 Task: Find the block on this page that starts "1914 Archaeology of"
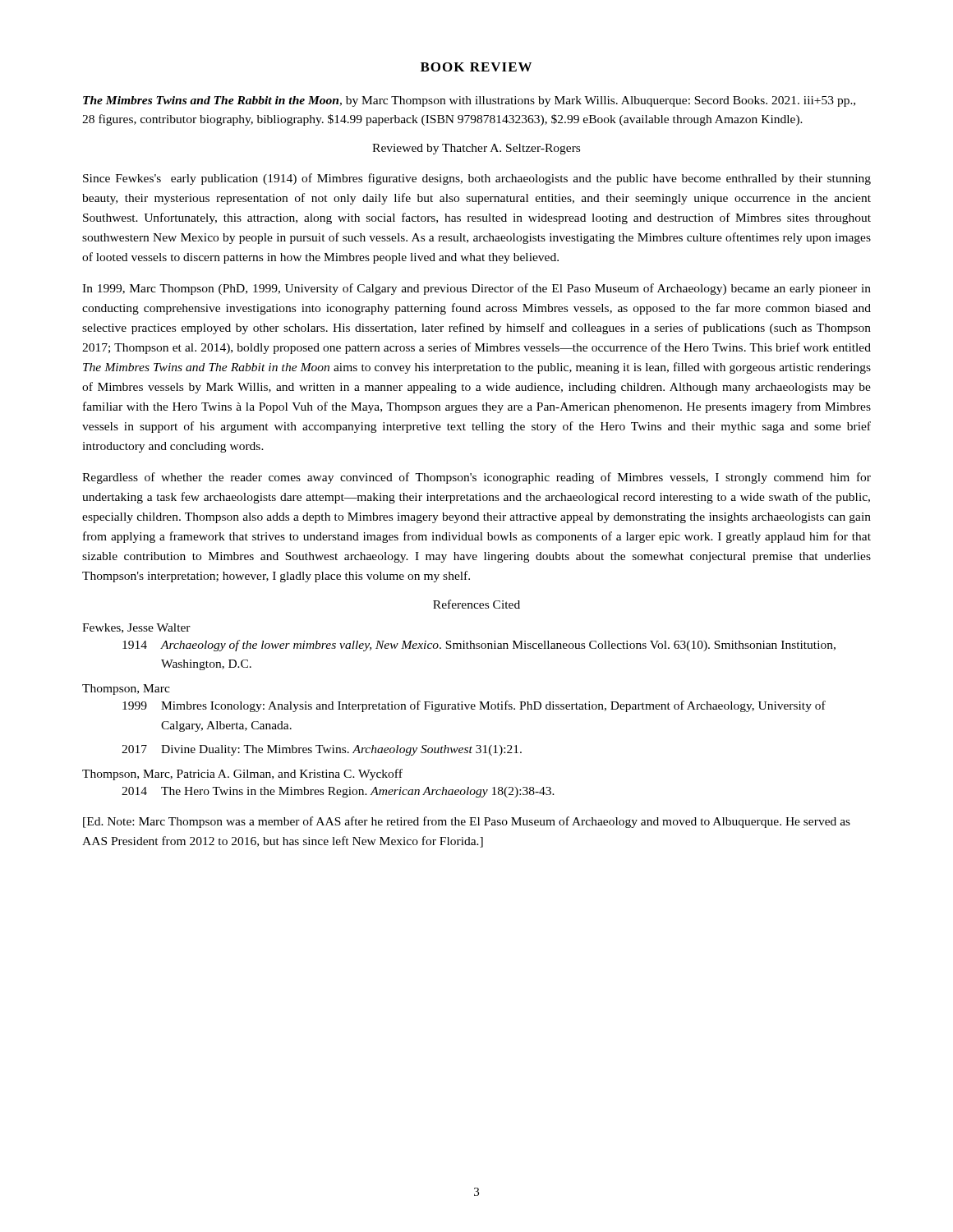[496, 654]
